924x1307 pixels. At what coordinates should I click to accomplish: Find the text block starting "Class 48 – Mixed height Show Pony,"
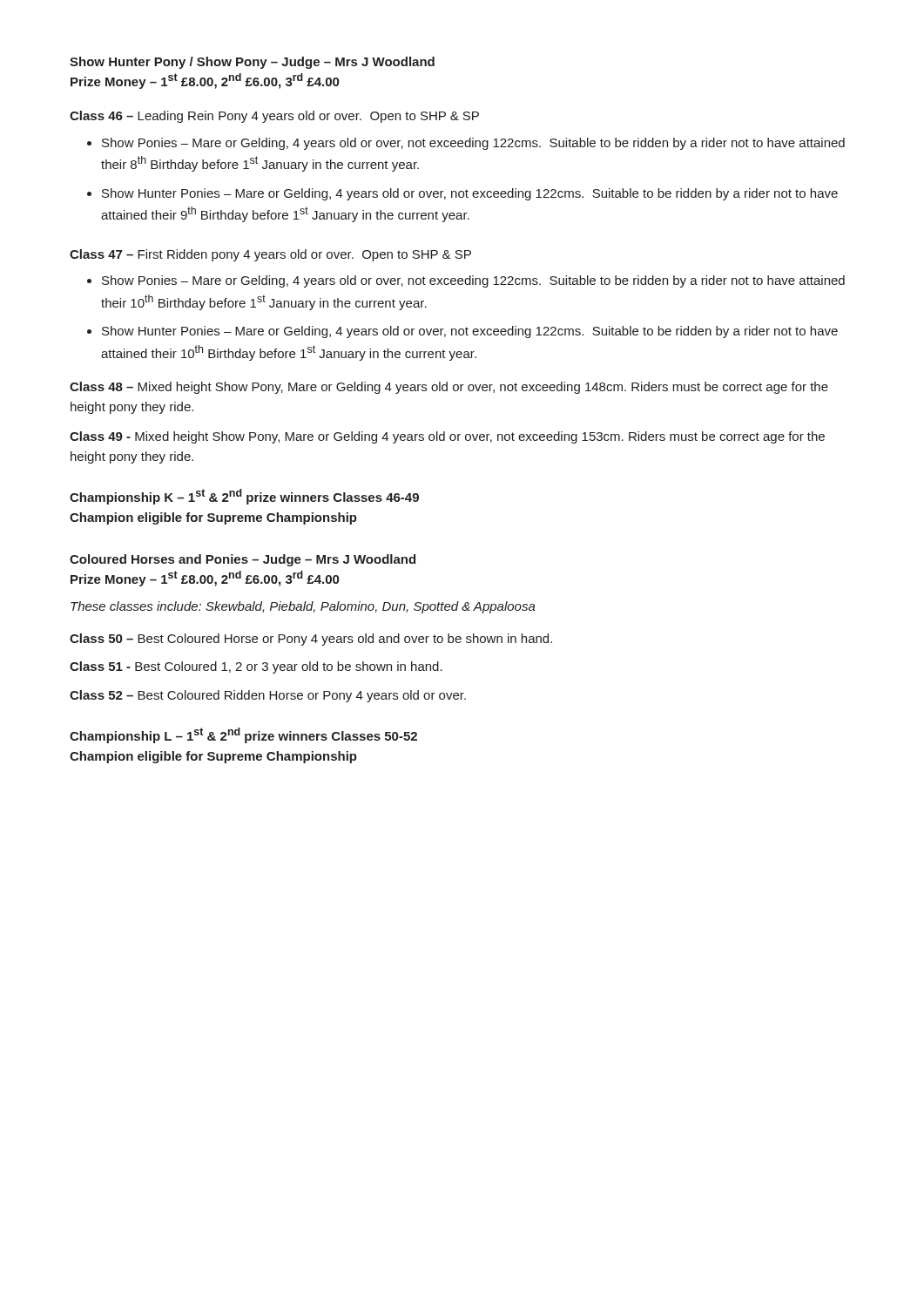(x=449, y=396)
